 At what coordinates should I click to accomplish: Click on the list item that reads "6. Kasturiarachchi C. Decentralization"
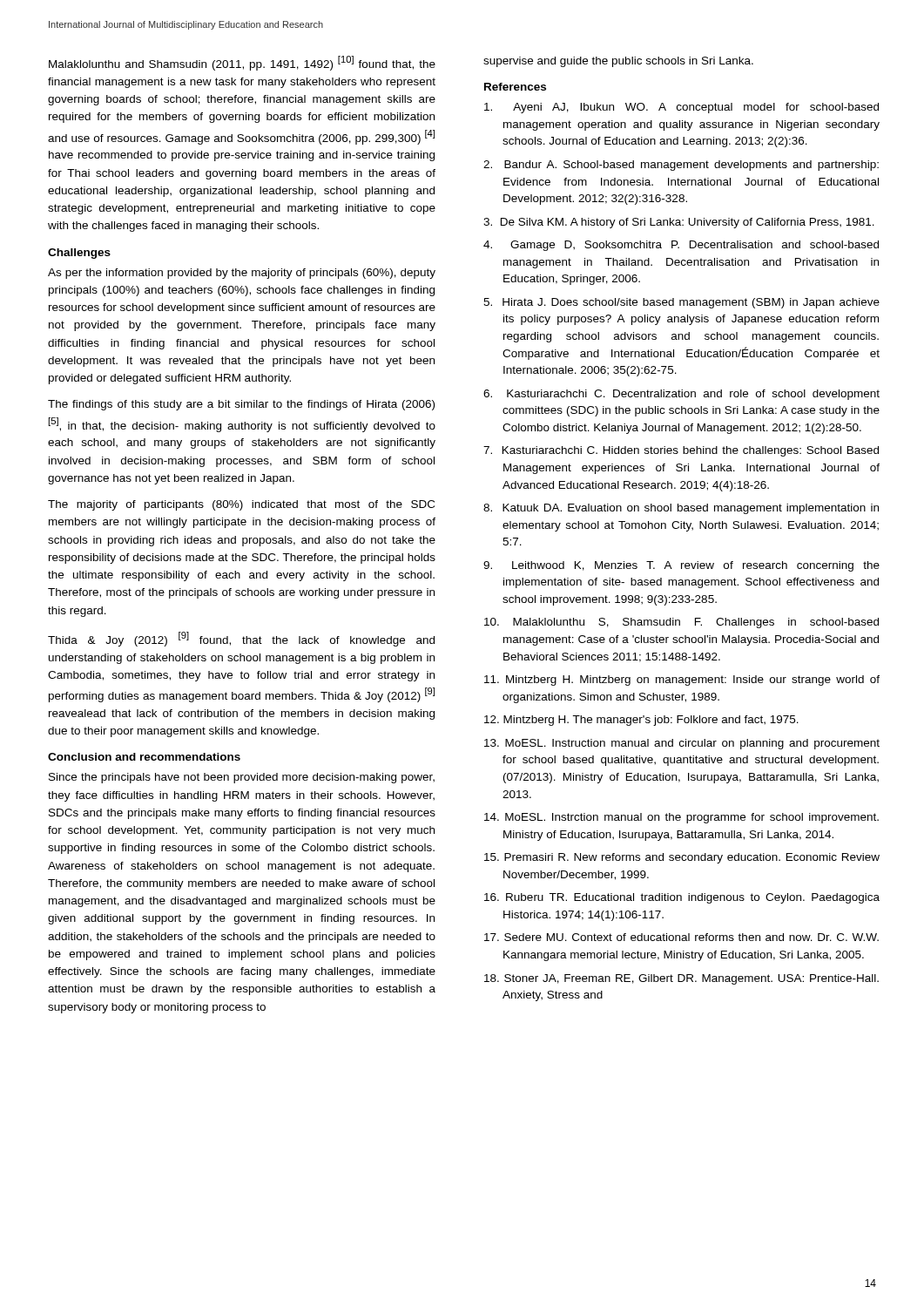[x=681, y=410]
